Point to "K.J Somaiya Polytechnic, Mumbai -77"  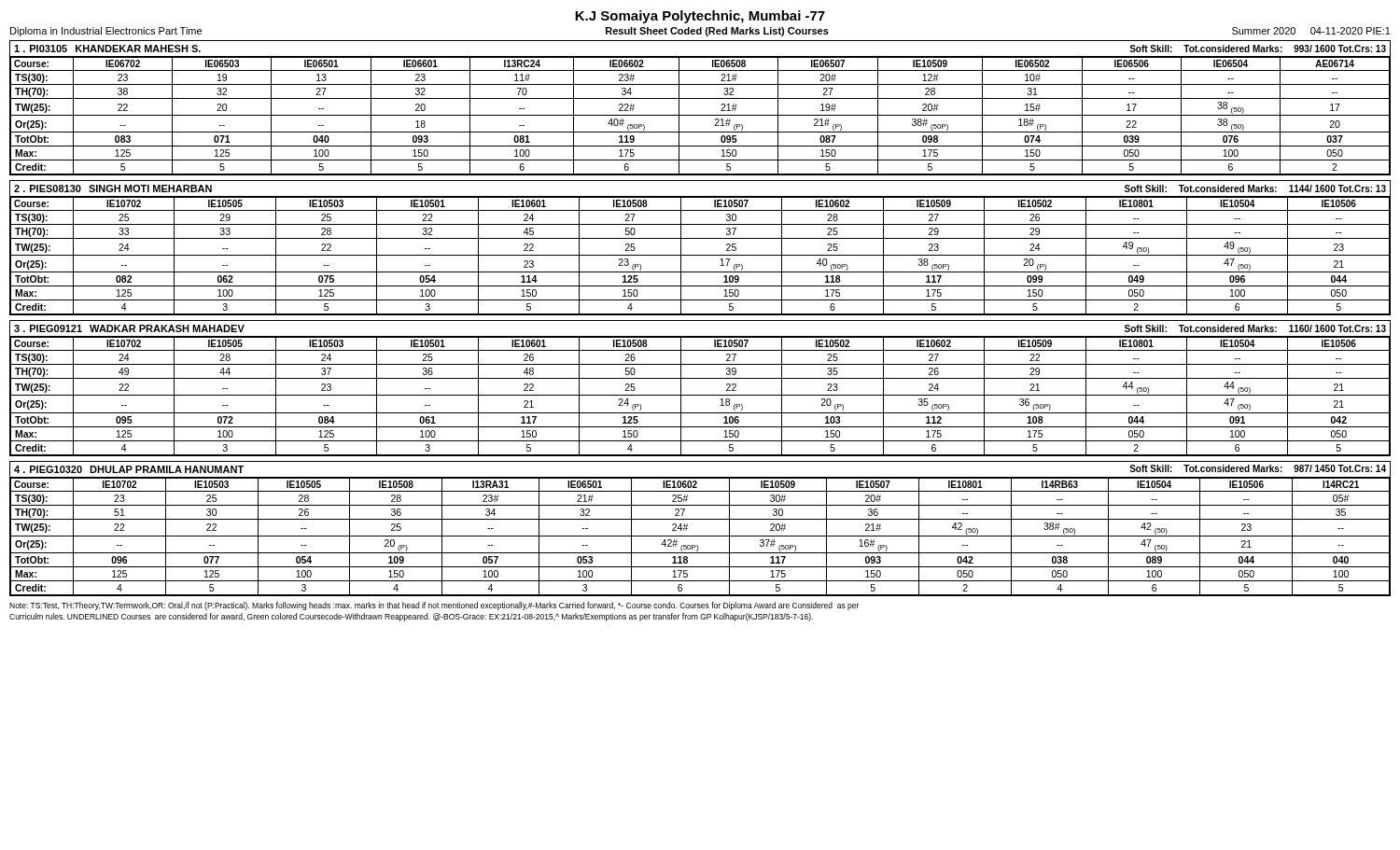pyautogui.click(x=700, y=15)
